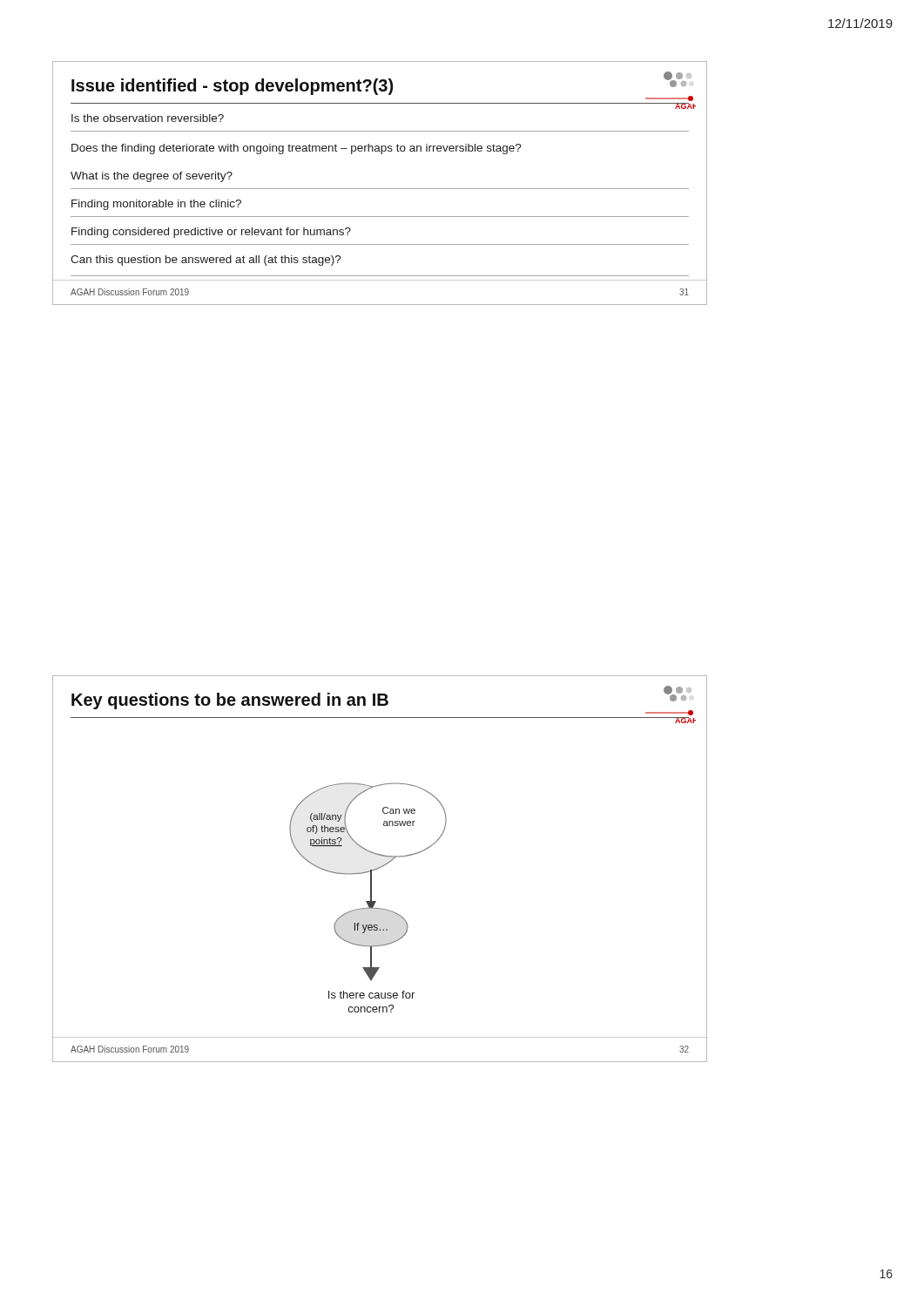924x1307 pixels.
Task: Point to the element starting "Finding monitorable in the clinic?"
Action: pos(156,203)
